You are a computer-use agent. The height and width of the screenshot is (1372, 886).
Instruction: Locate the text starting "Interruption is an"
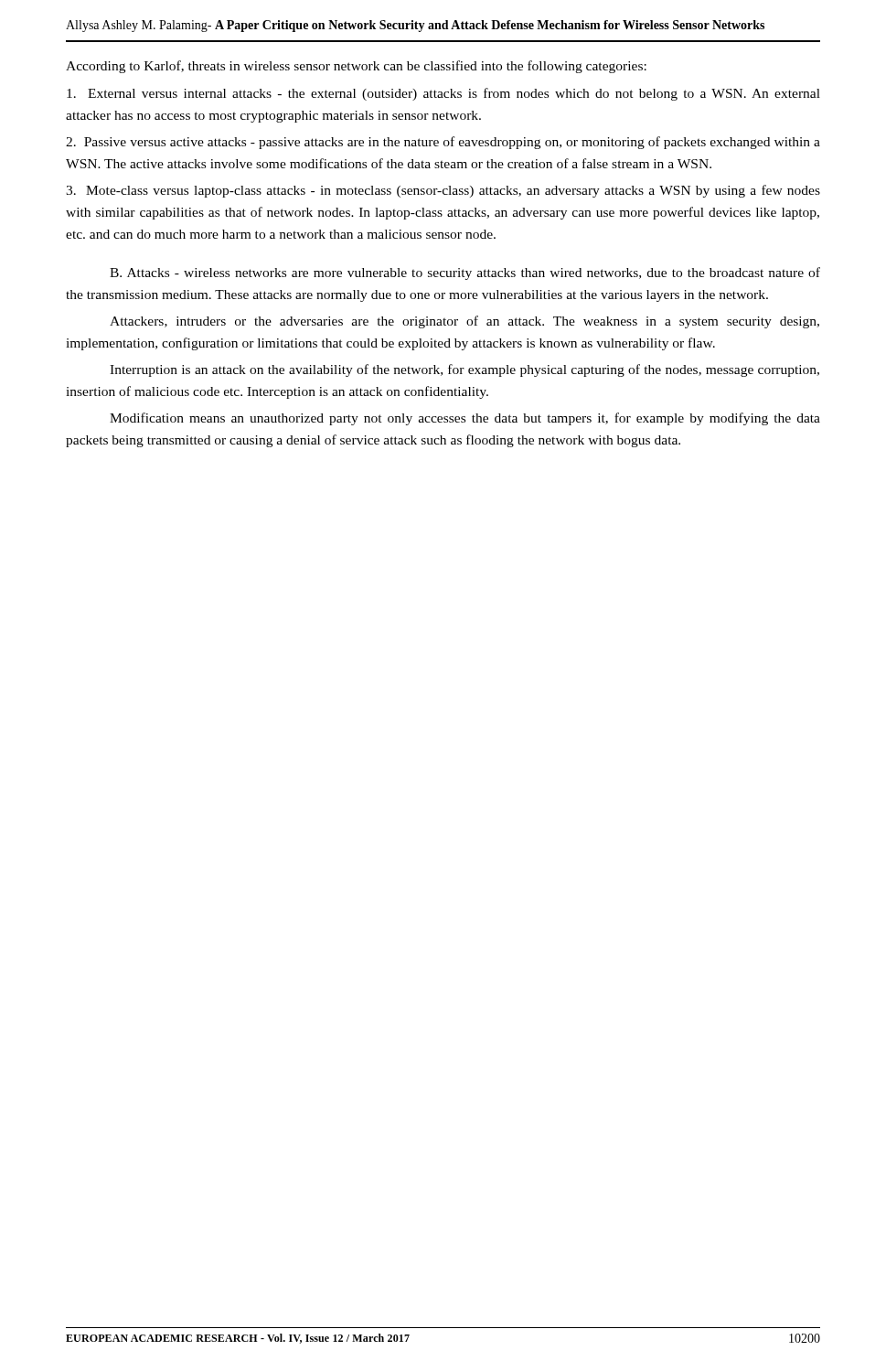pyautogui.click(x=443, y=381)
